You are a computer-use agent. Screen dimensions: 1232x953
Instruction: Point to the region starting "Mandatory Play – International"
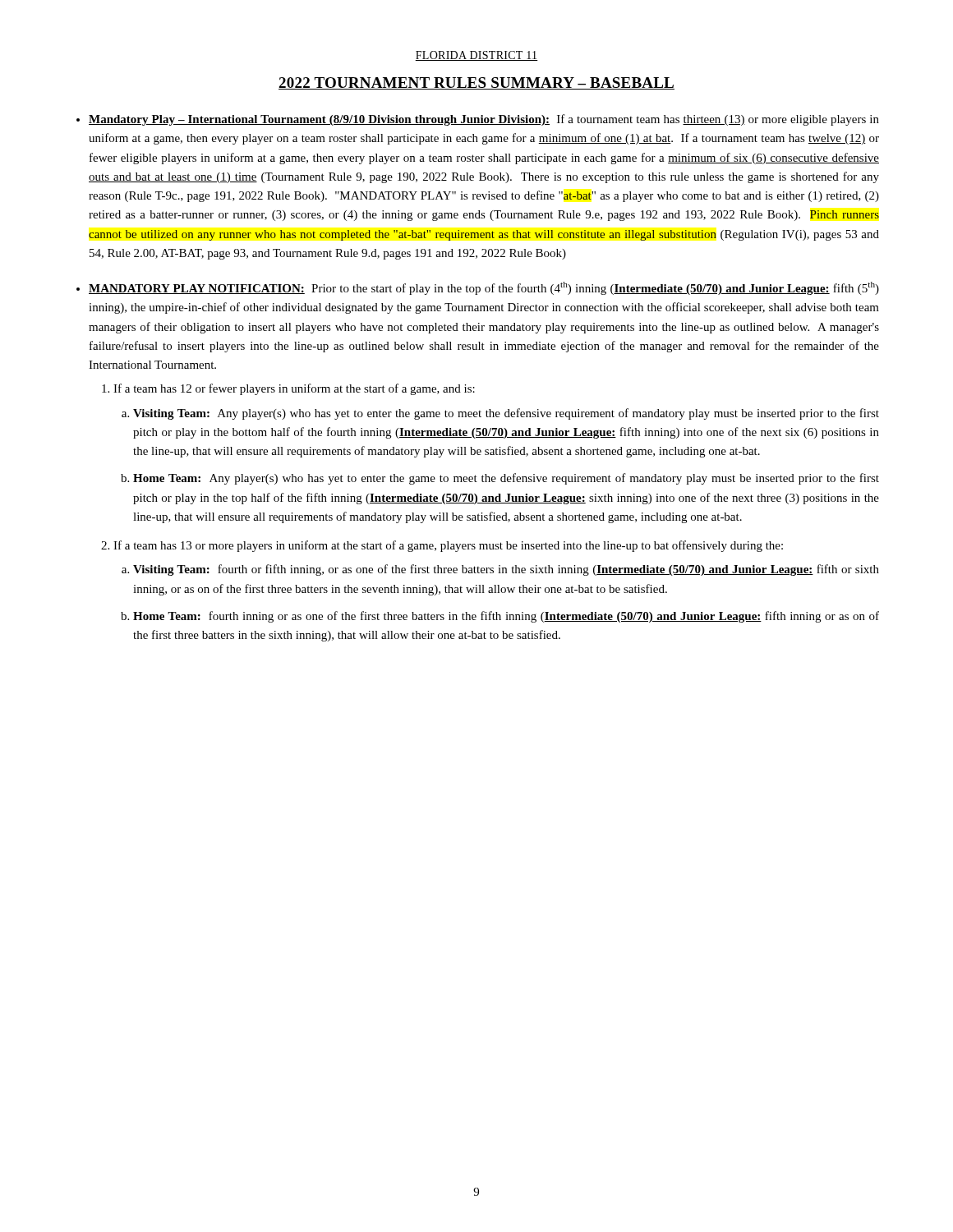(484, 186)
